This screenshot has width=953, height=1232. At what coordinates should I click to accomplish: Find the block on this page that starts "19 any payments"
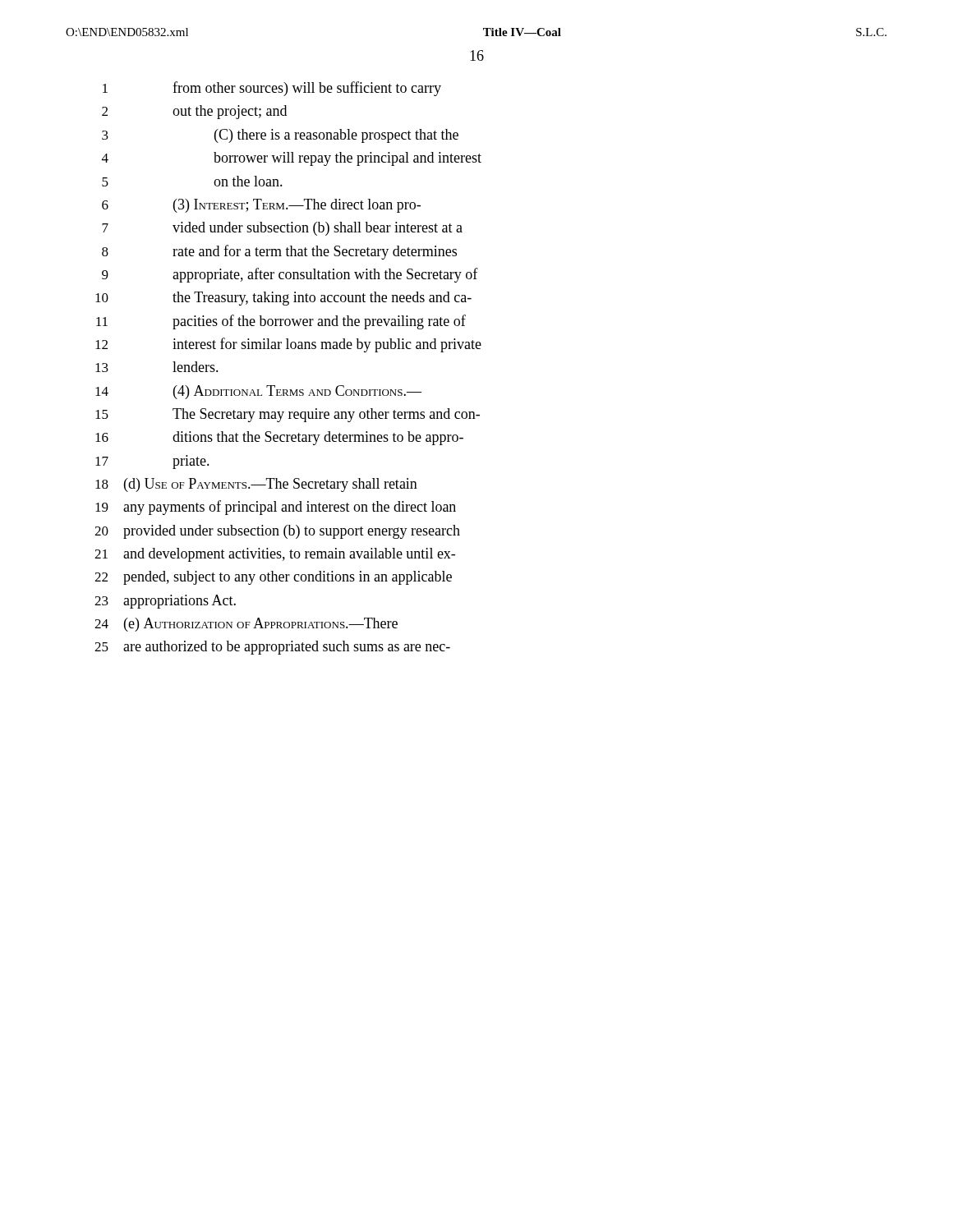click(276, 508)
